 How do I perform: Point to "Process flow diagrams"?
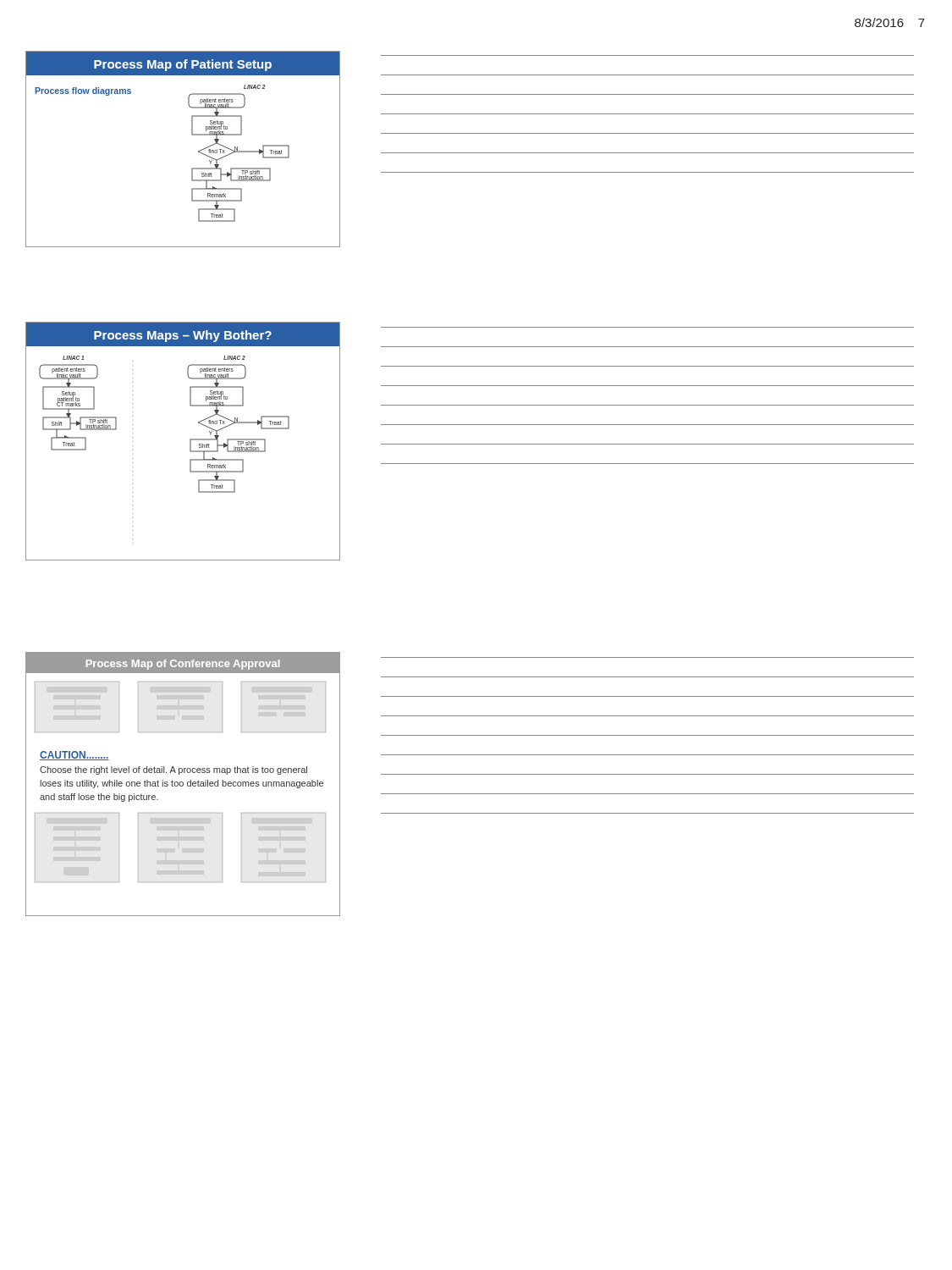83,91
